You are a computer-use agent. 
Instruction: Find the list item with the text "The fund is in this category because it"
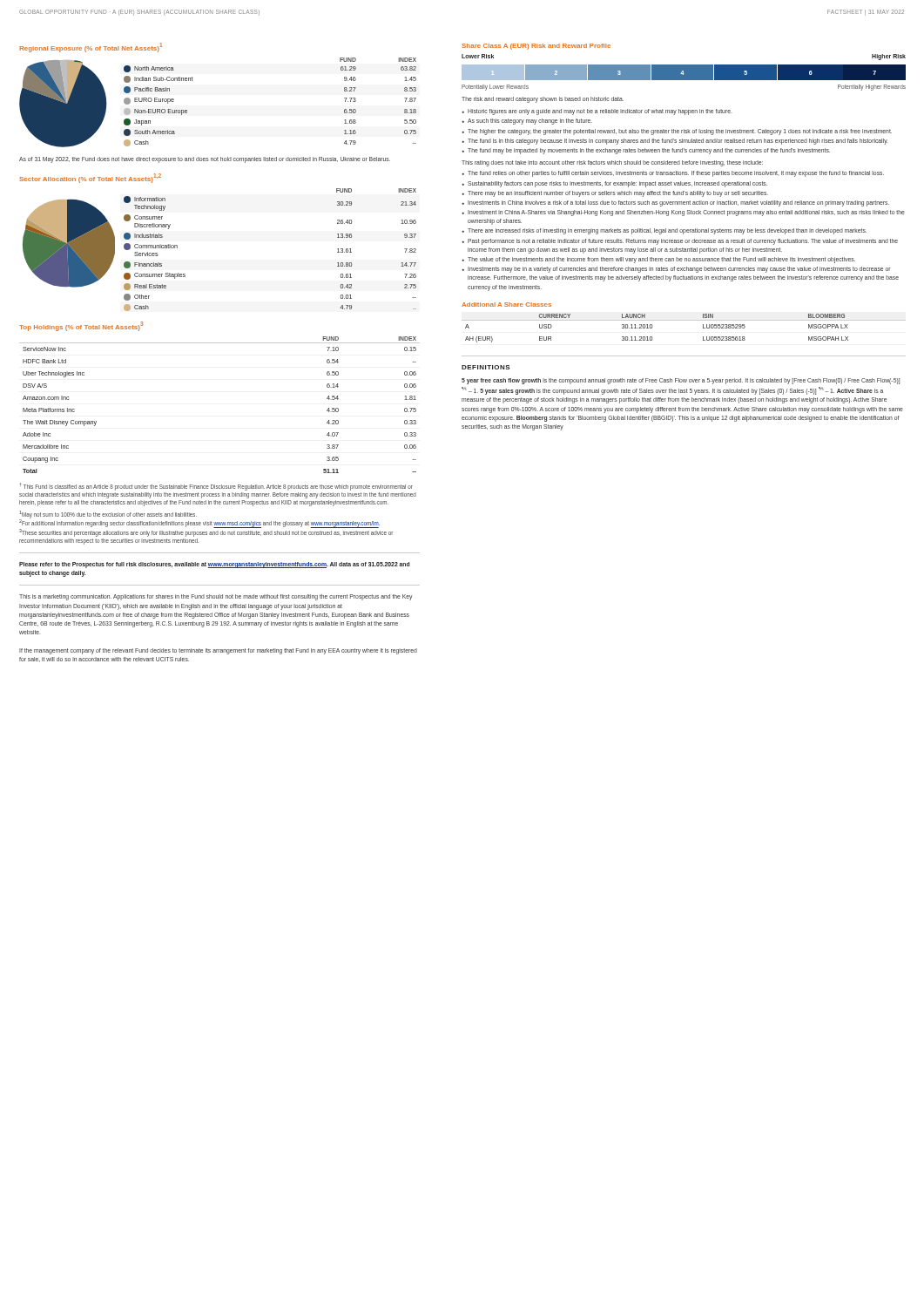tap(678, 141)
